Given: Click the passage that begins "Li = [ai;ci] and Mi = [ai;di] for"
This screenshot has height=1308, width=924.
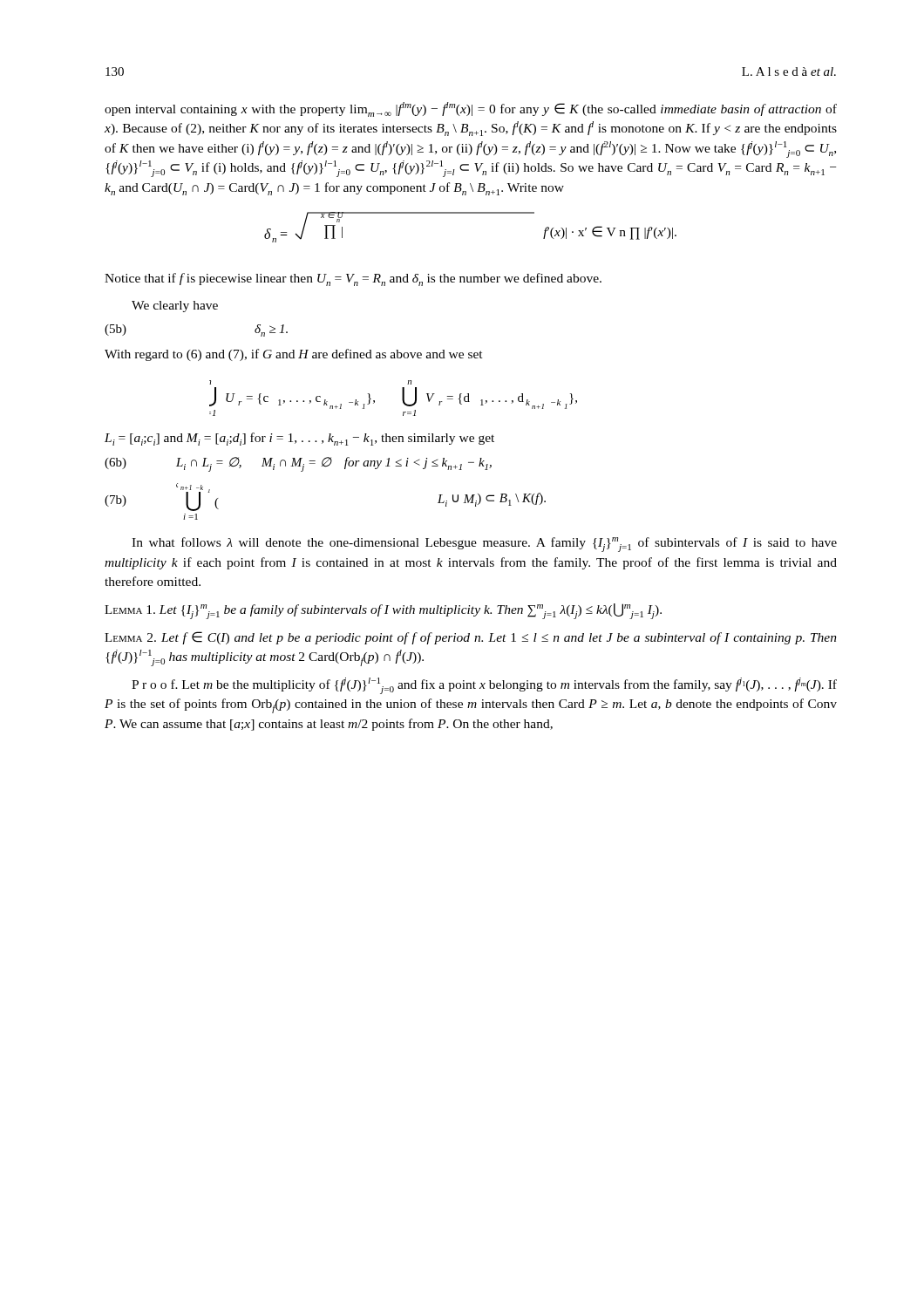Looking at the screenshot, I should [x=300, y=439].
